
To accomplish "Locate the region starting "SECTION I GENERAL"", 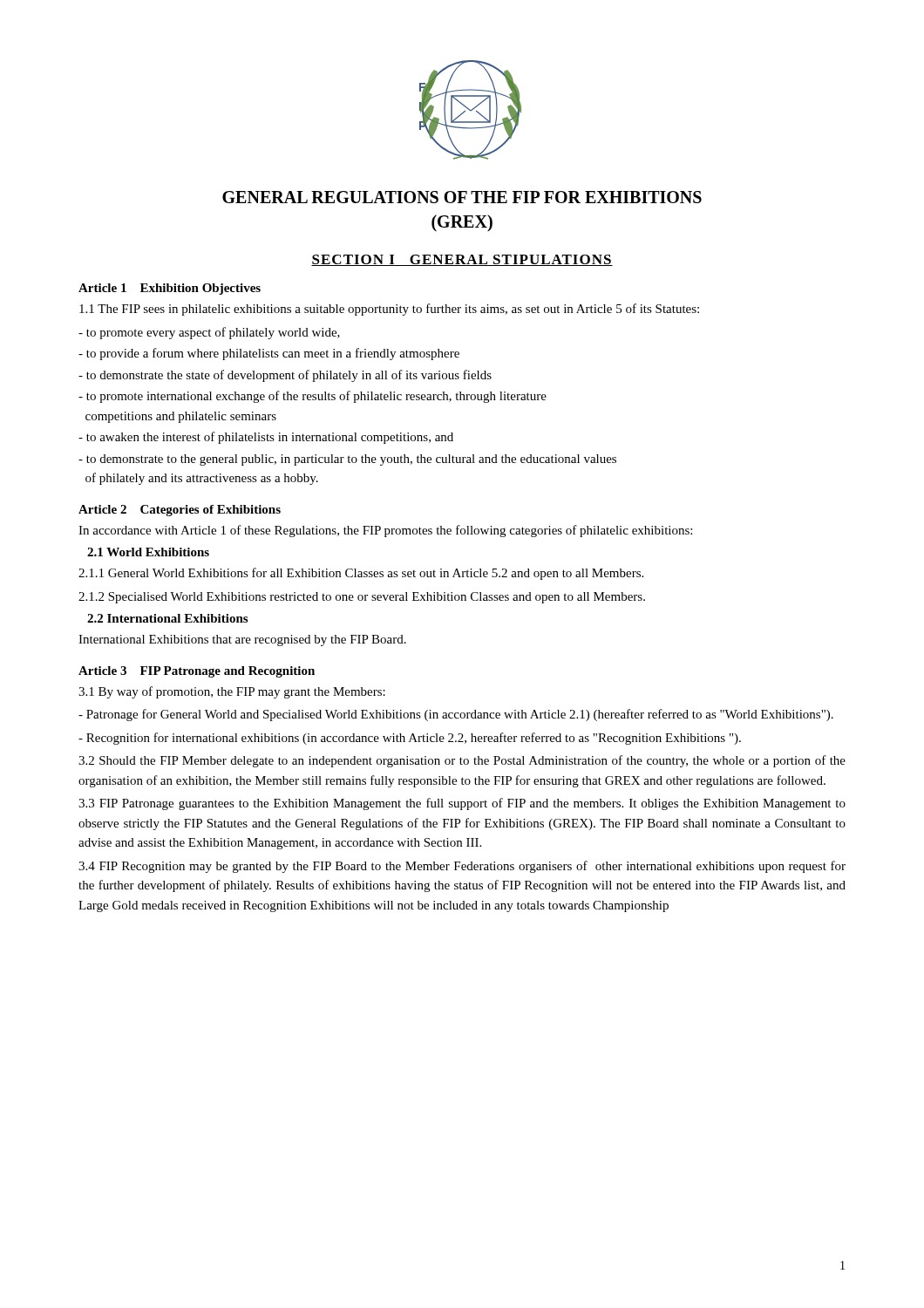I will point(462,259).
